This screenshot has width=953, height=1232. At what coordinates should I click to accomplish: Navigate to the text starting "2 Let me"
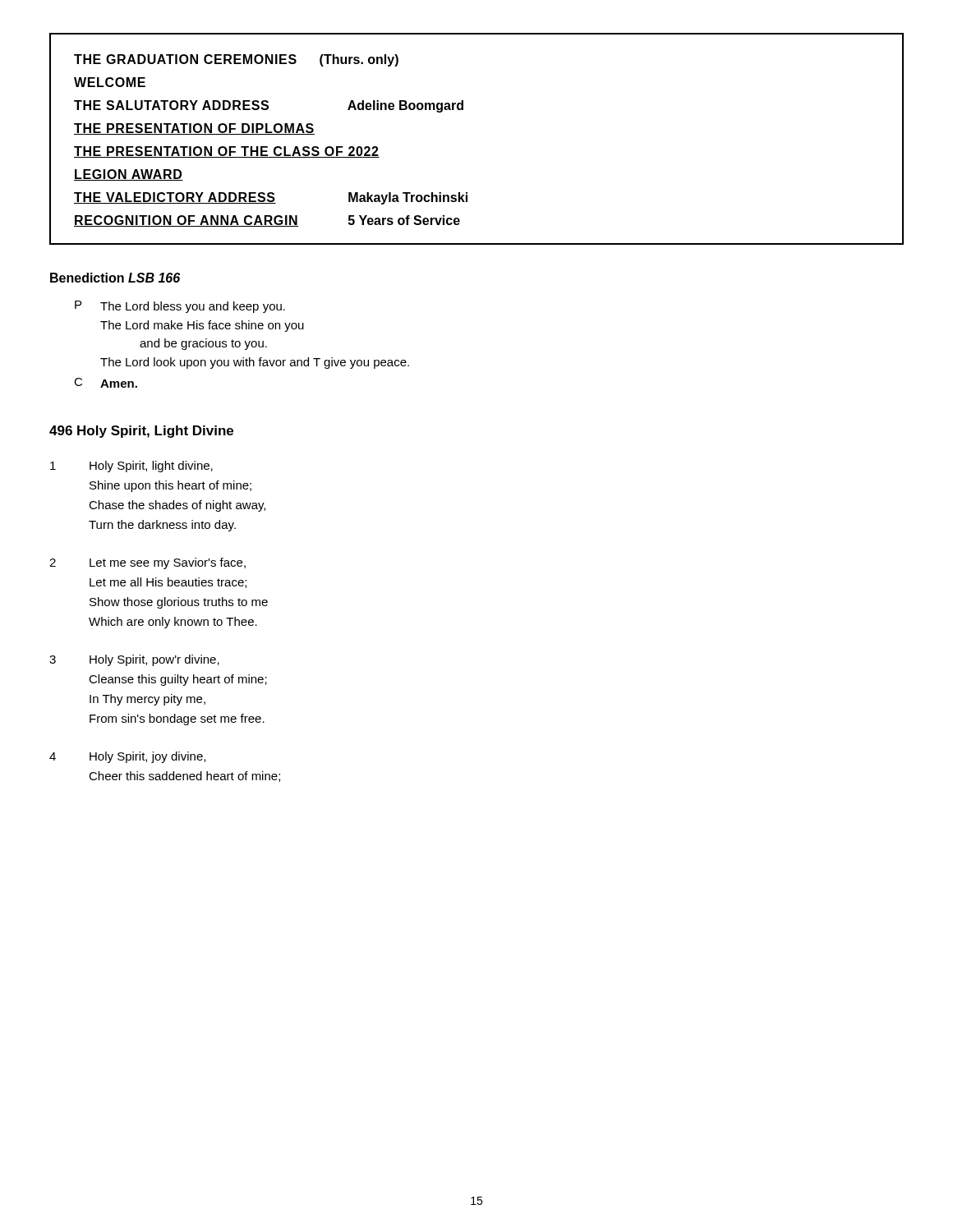click(x=159, y=592)
